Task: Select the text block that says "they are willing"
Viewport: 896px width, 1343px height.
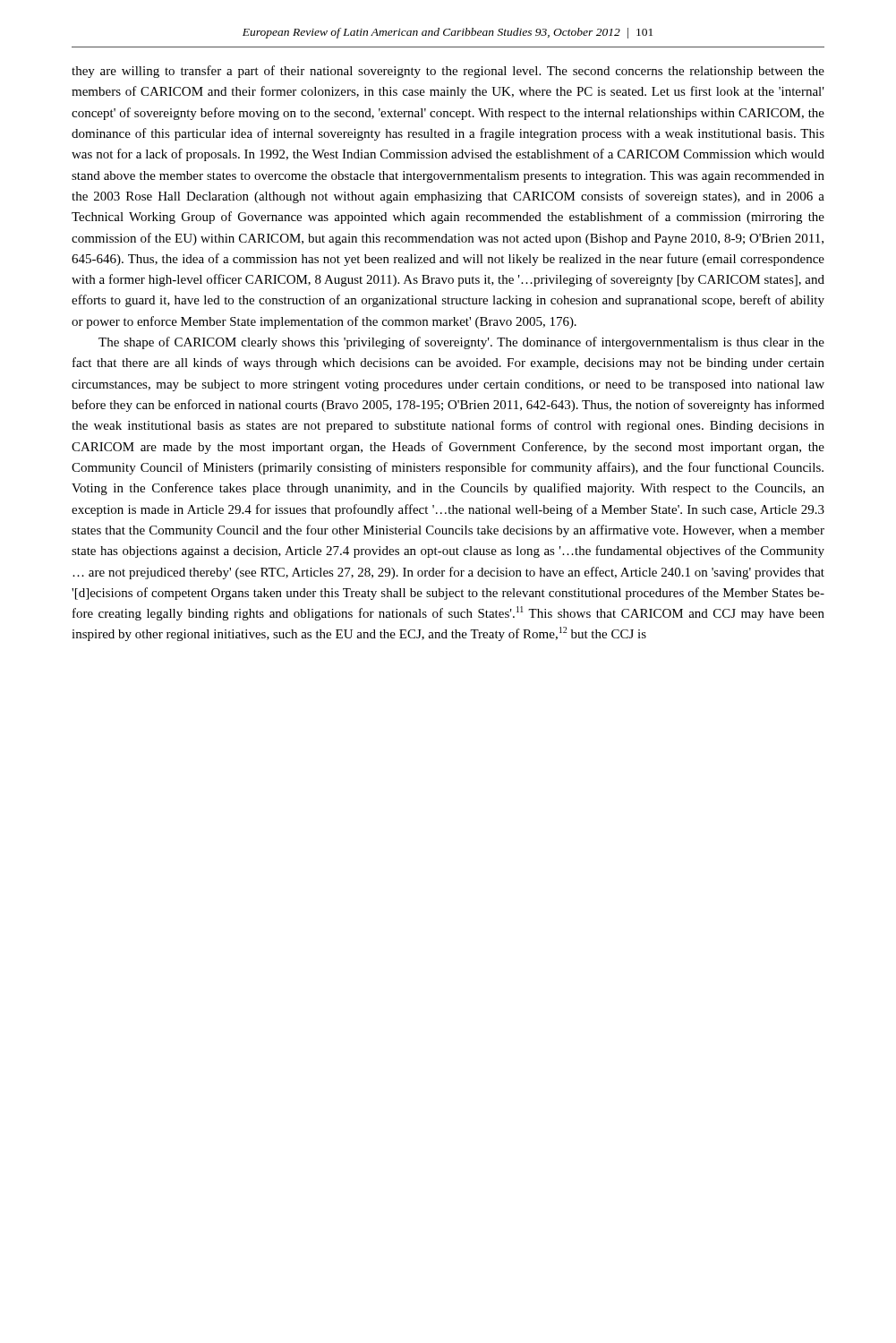Action: (x=448, y=353)
